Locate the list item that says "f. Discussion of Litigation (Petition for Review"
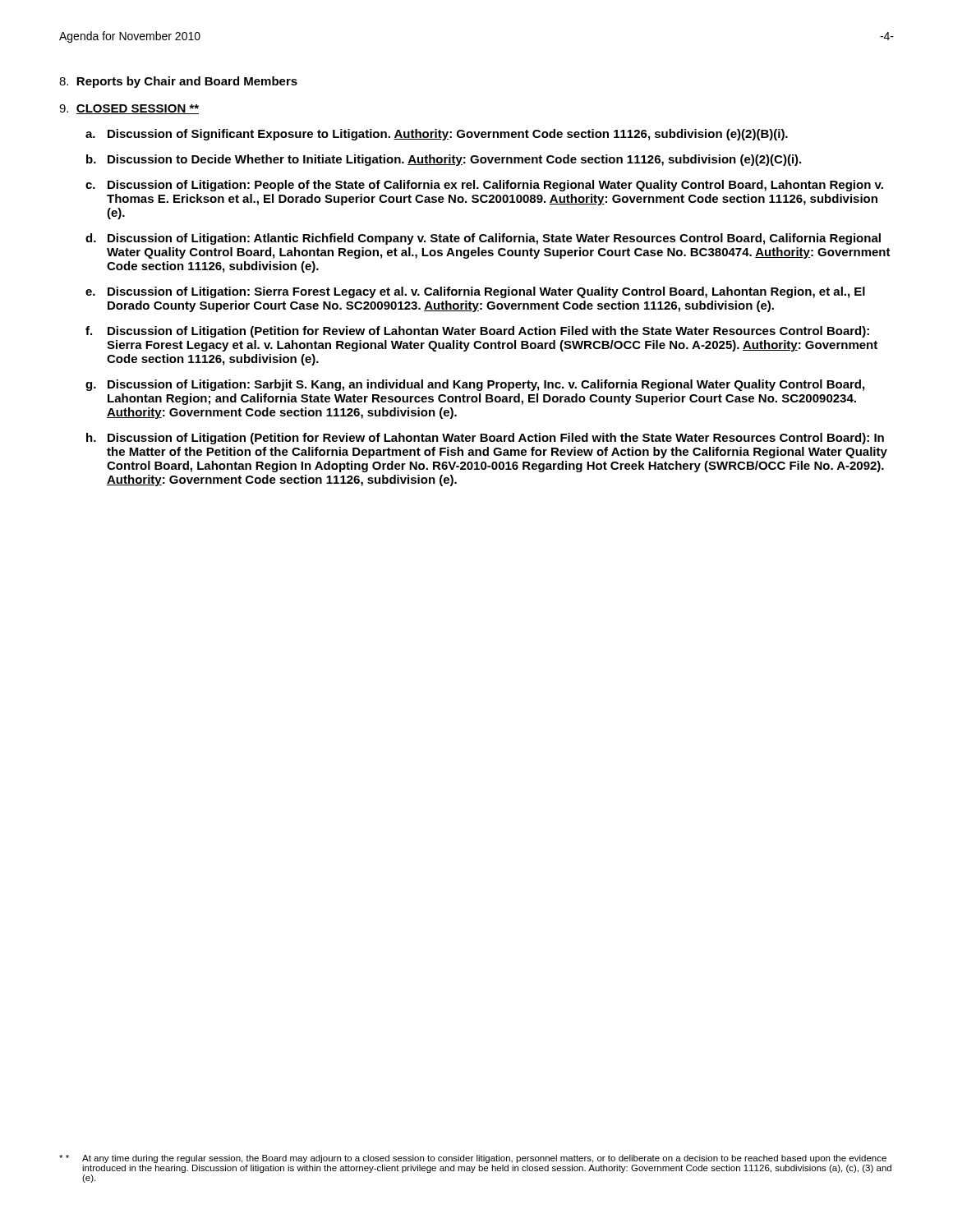Image resolution: width=953 pixels, height=1232 pixels. (490, 345)
